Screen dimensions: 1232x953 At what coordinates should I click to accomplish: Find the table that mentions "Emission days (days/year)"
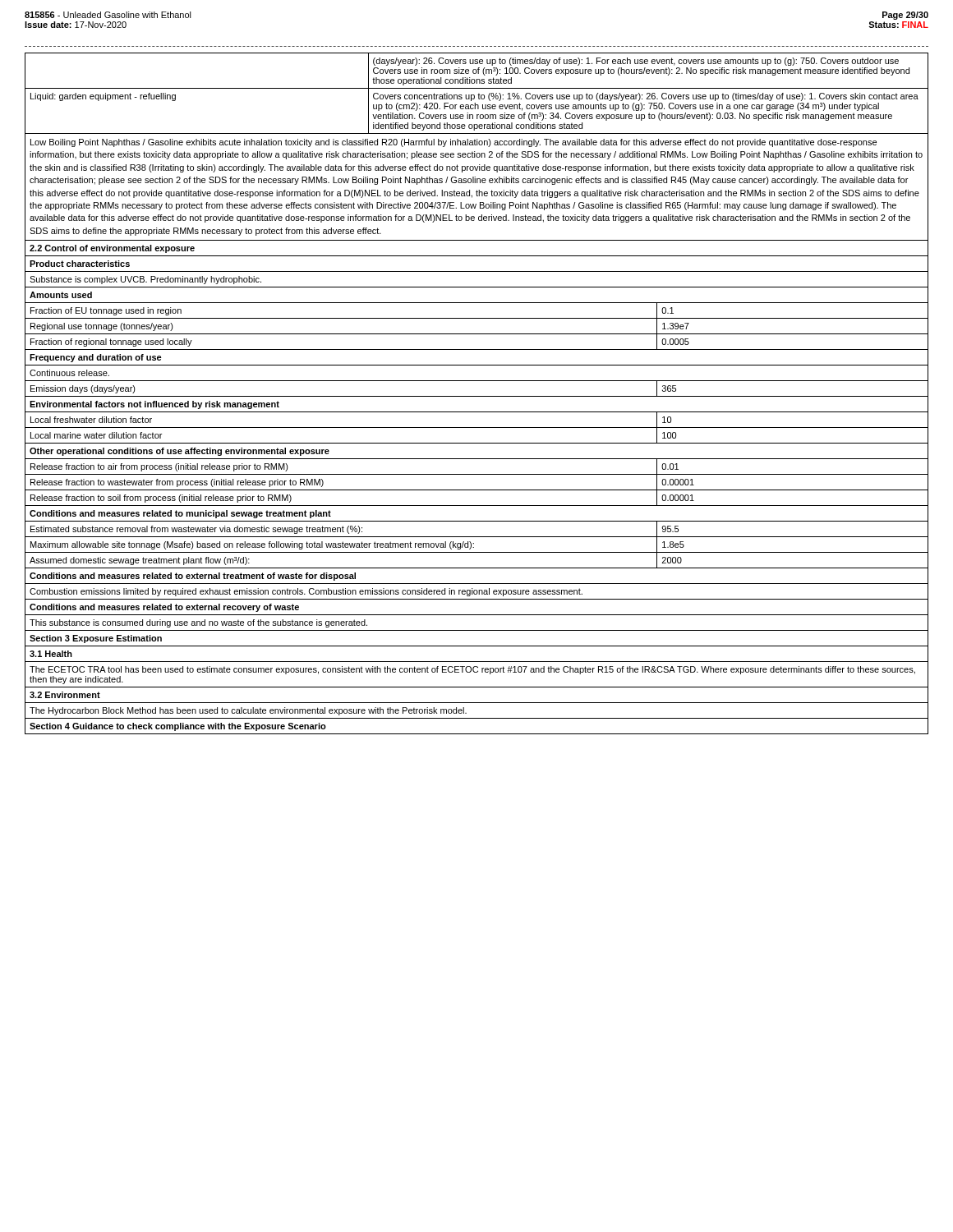476,389
